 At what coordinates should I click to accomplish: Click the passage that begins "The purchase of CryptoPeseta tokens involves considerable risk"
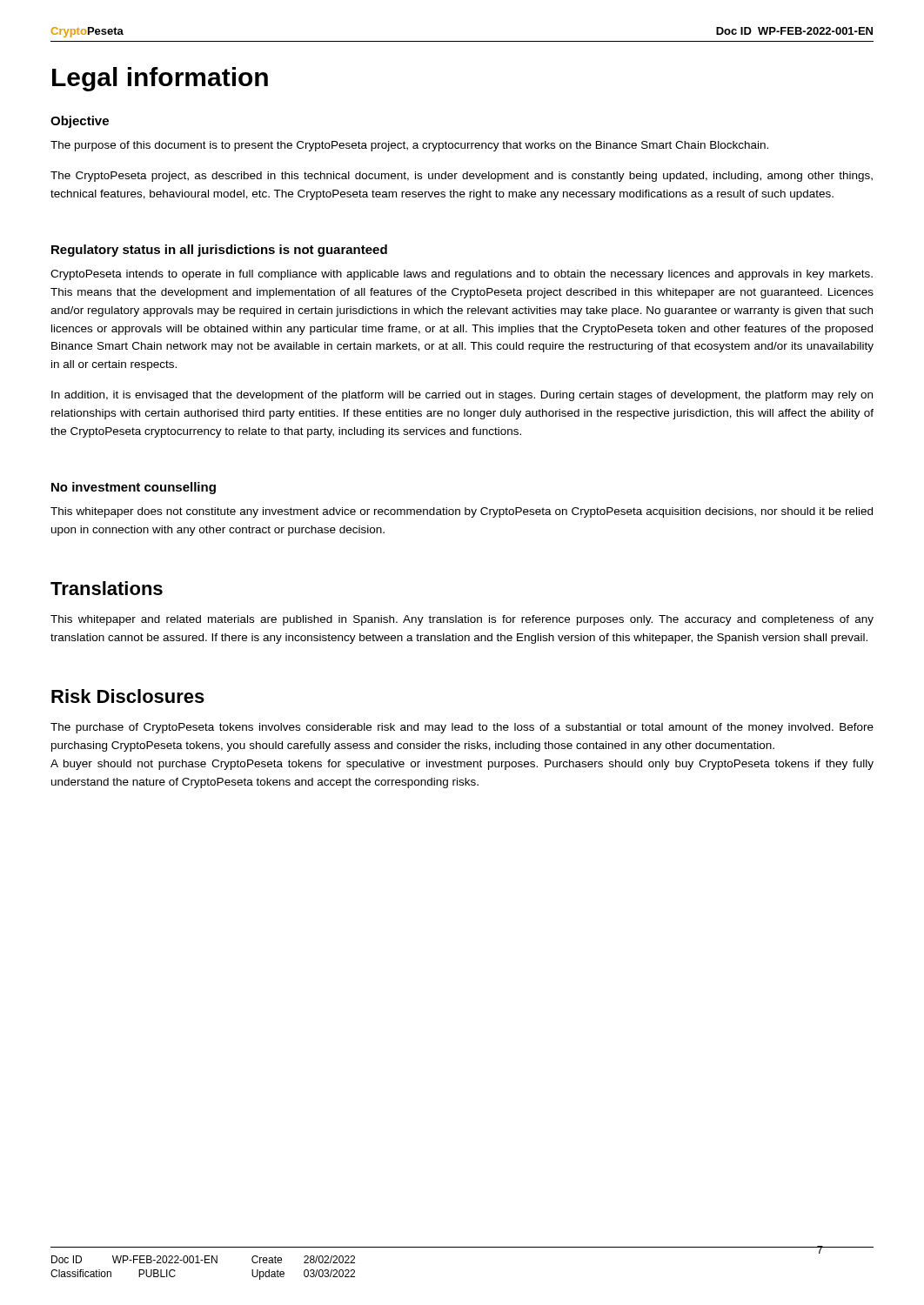[462, 755]
